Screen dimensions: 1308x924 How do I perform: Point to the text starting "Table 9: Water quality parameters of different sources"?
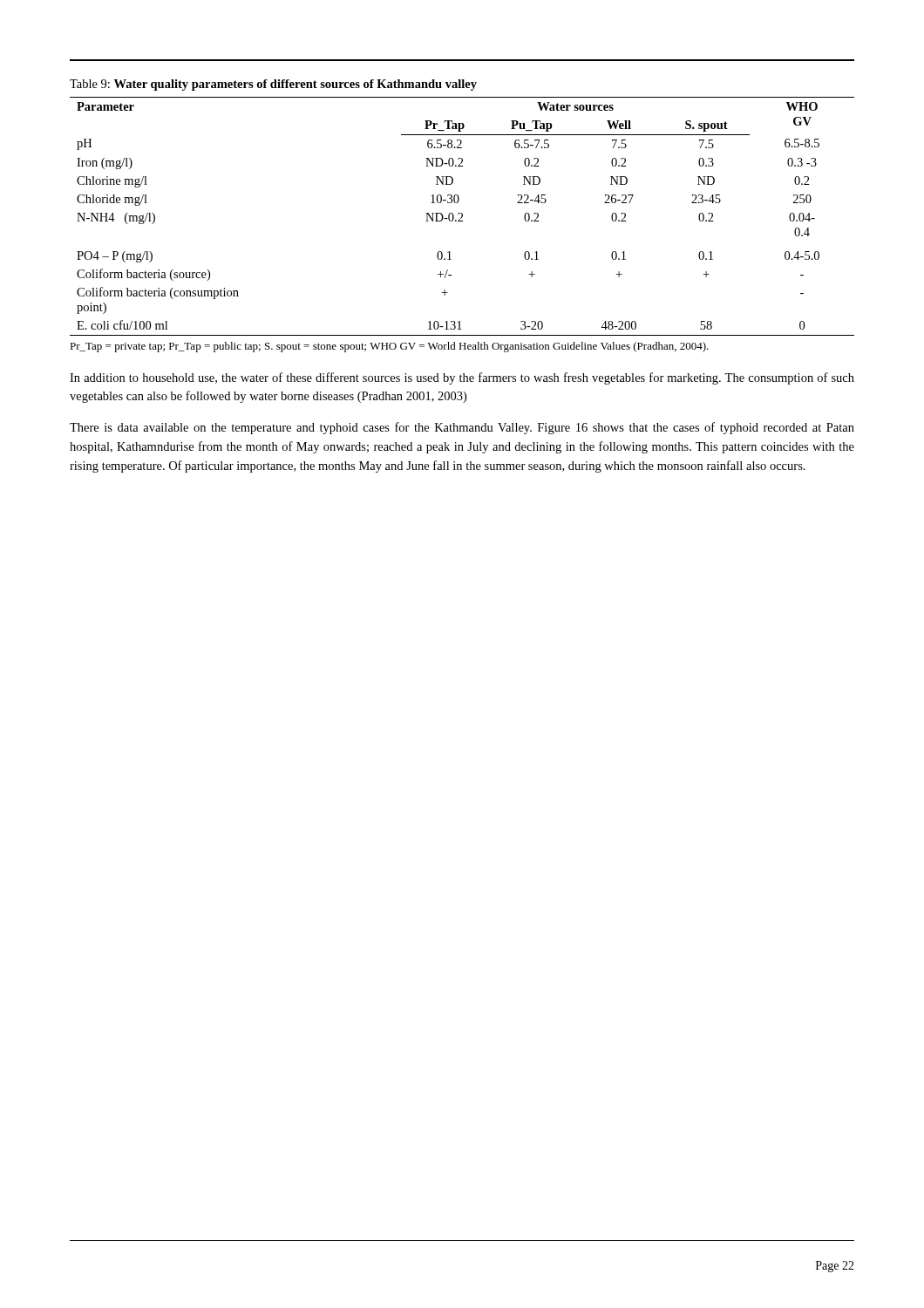point(273,83)
